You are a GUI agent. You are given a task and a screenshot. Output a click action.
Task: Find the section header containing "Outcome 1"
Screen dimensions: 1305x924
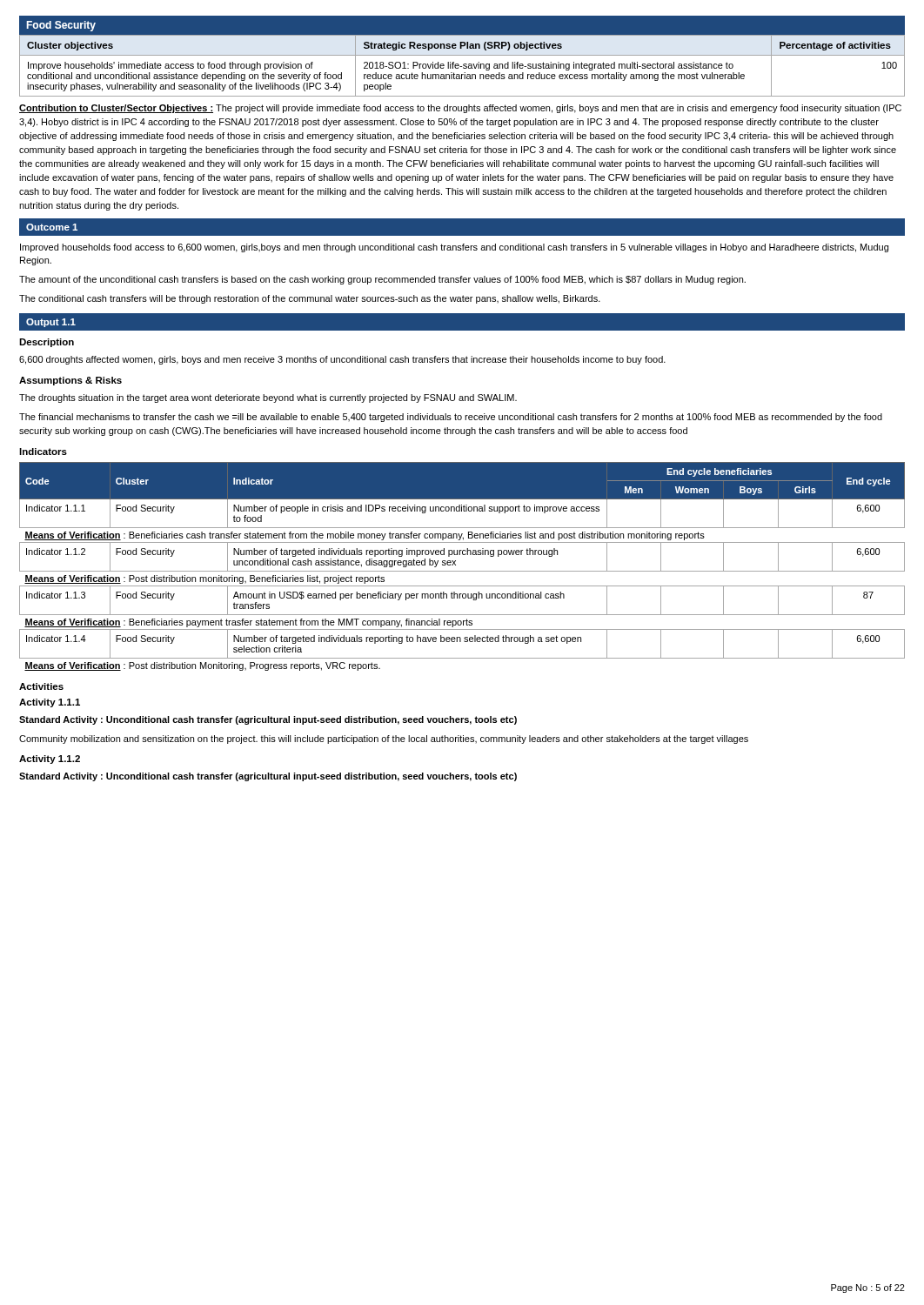click(x=52, y=227)
